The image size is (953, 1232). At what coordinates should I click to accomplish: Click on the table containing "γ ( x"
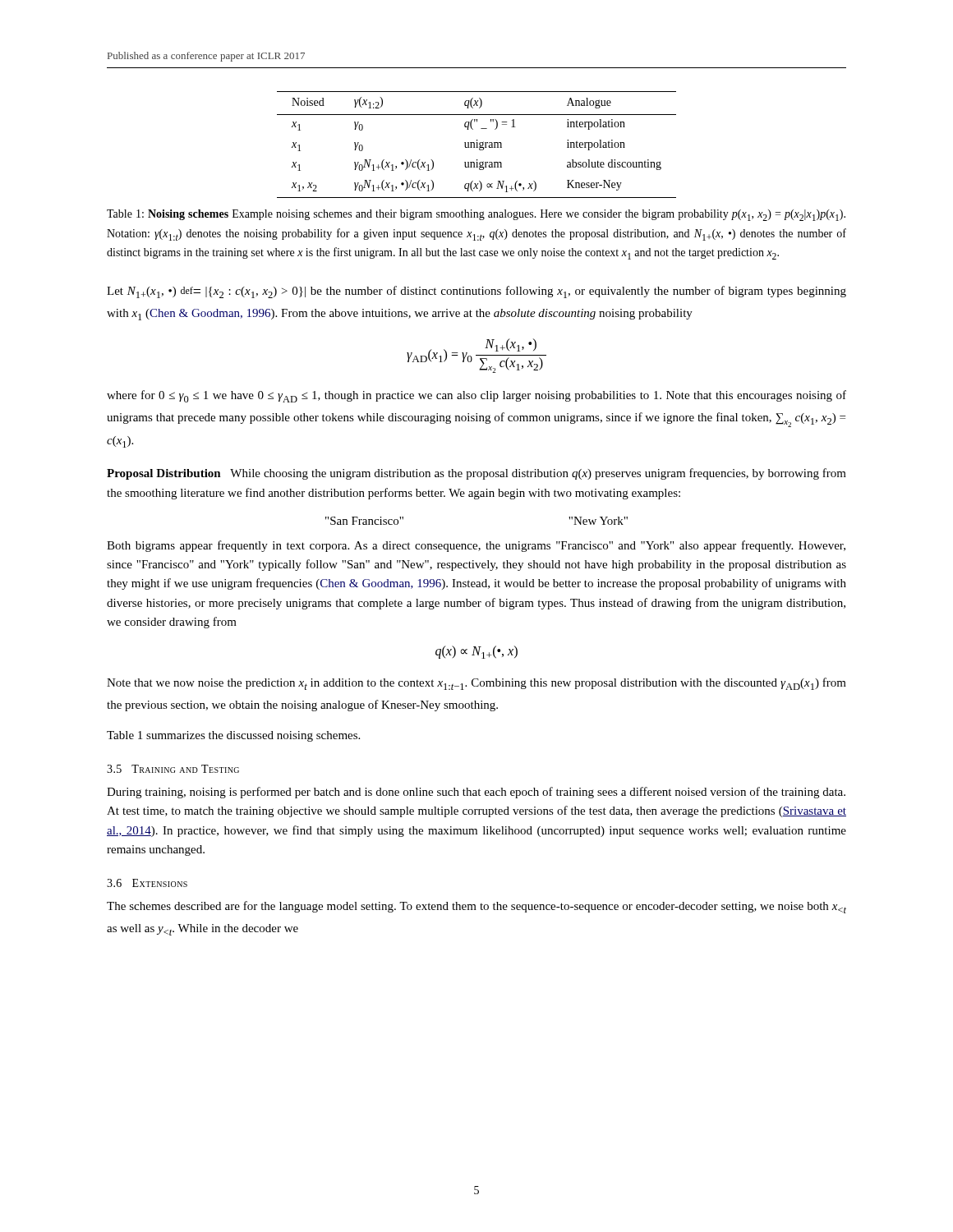(476, 145)
